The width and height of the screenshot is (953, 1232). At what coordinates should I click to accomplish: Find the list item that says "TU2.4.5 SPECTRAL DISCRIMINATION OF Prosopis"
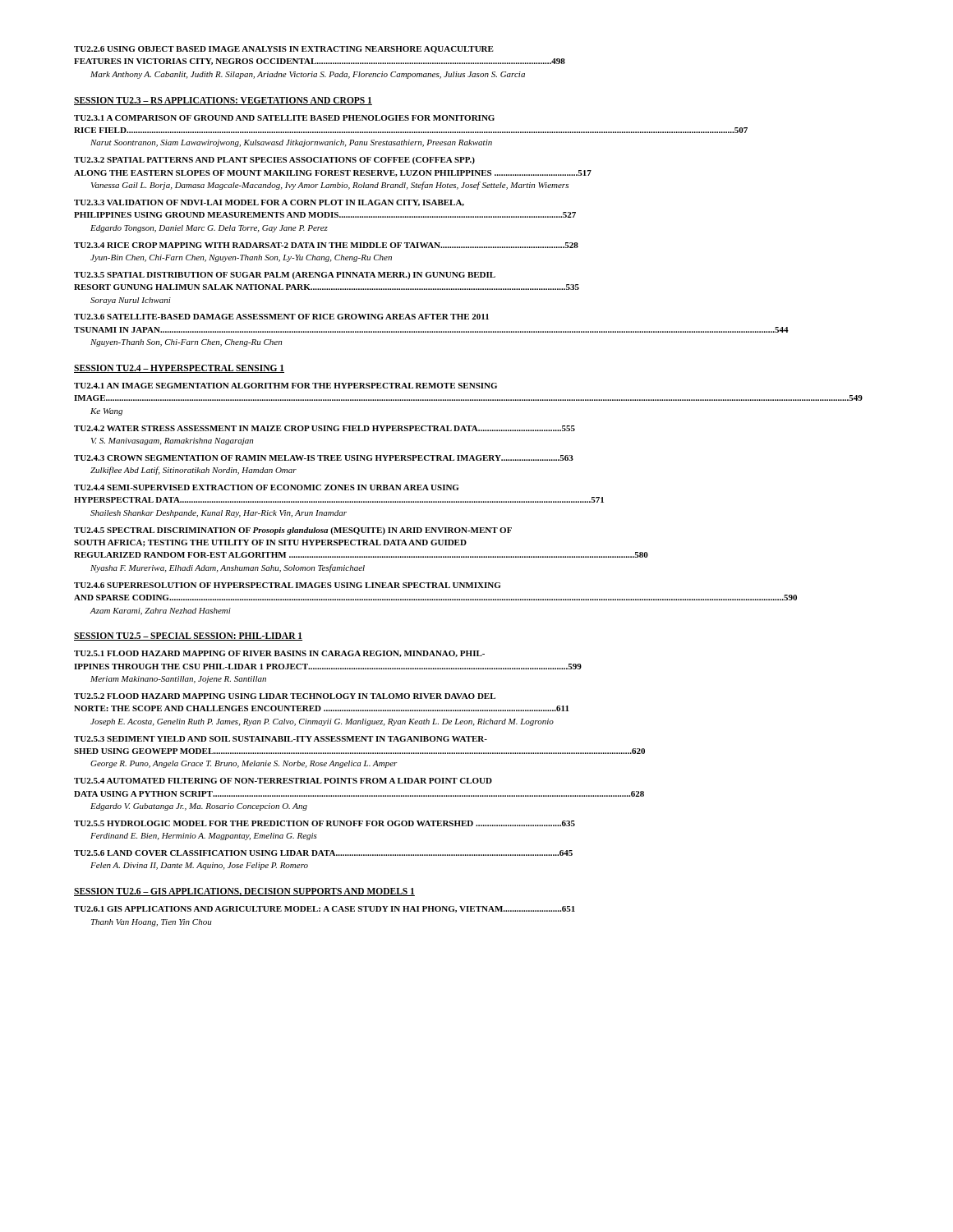pos(476,549)
